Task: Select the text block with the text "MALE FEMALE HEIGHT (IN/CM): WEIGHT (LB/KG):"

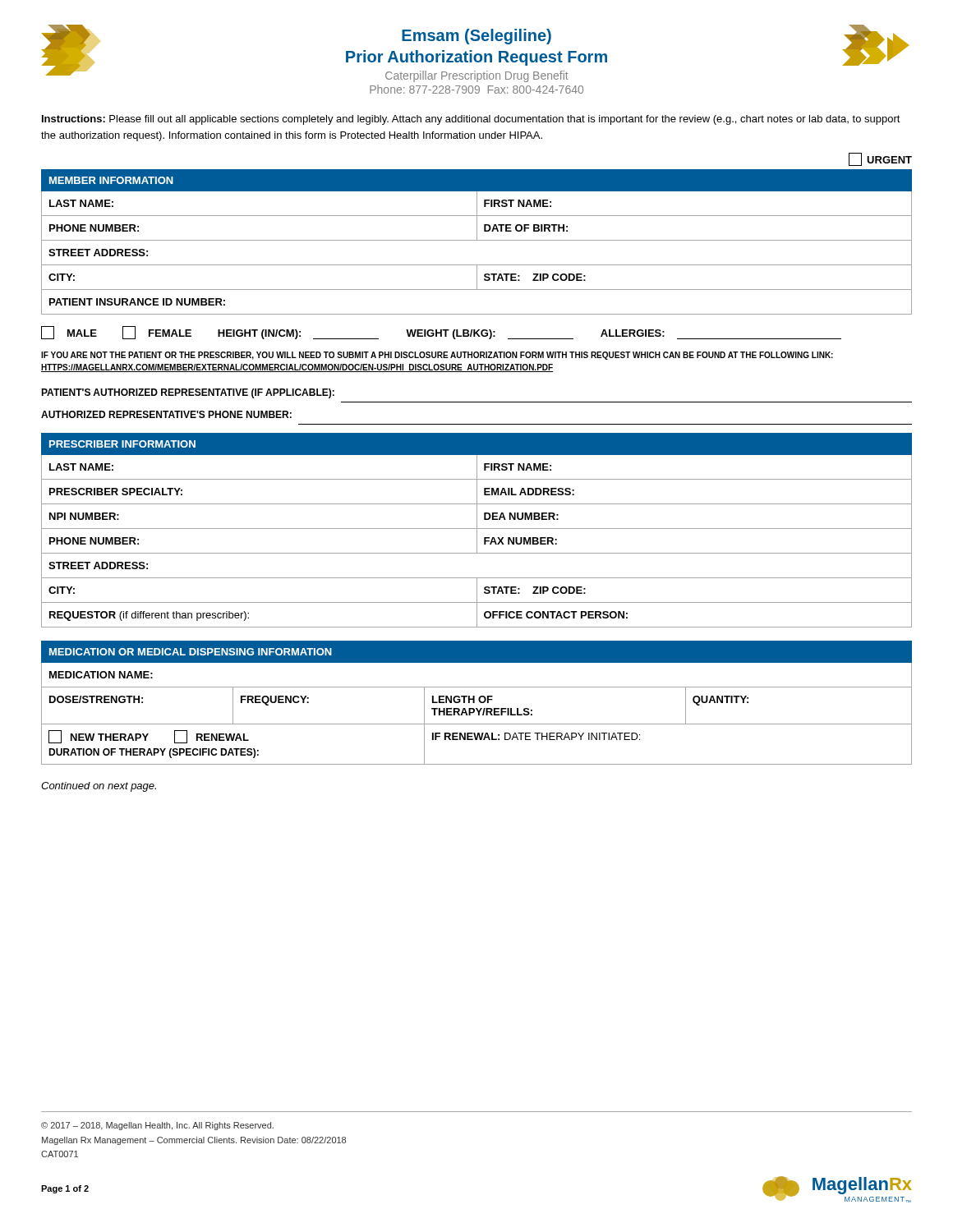Action: pos(441,333)
